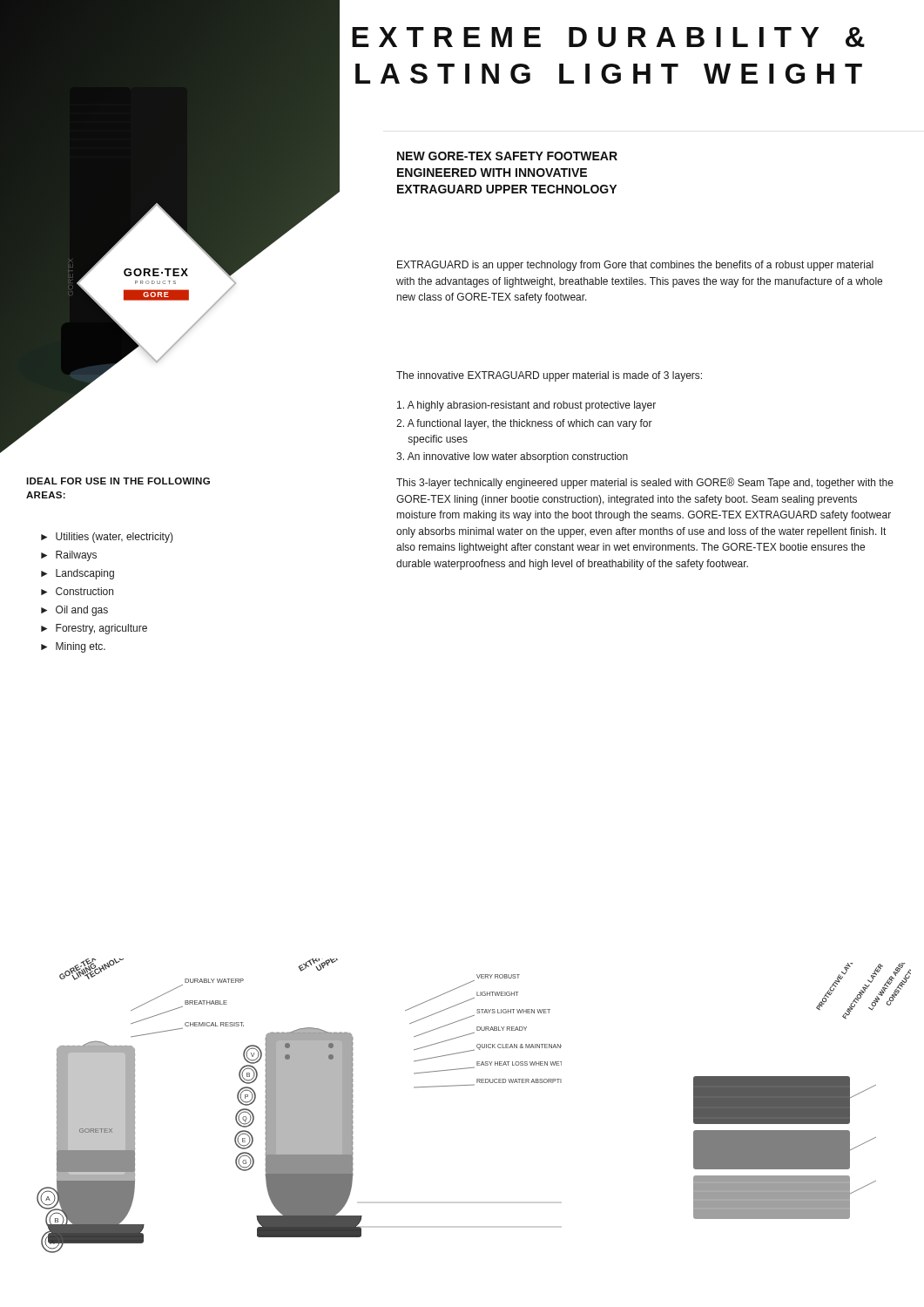924x1307 pixels.
Task: Point to the text block starting "The innovative EXTRAGUARD upper material is made of"
Action: tap(645, 376)
